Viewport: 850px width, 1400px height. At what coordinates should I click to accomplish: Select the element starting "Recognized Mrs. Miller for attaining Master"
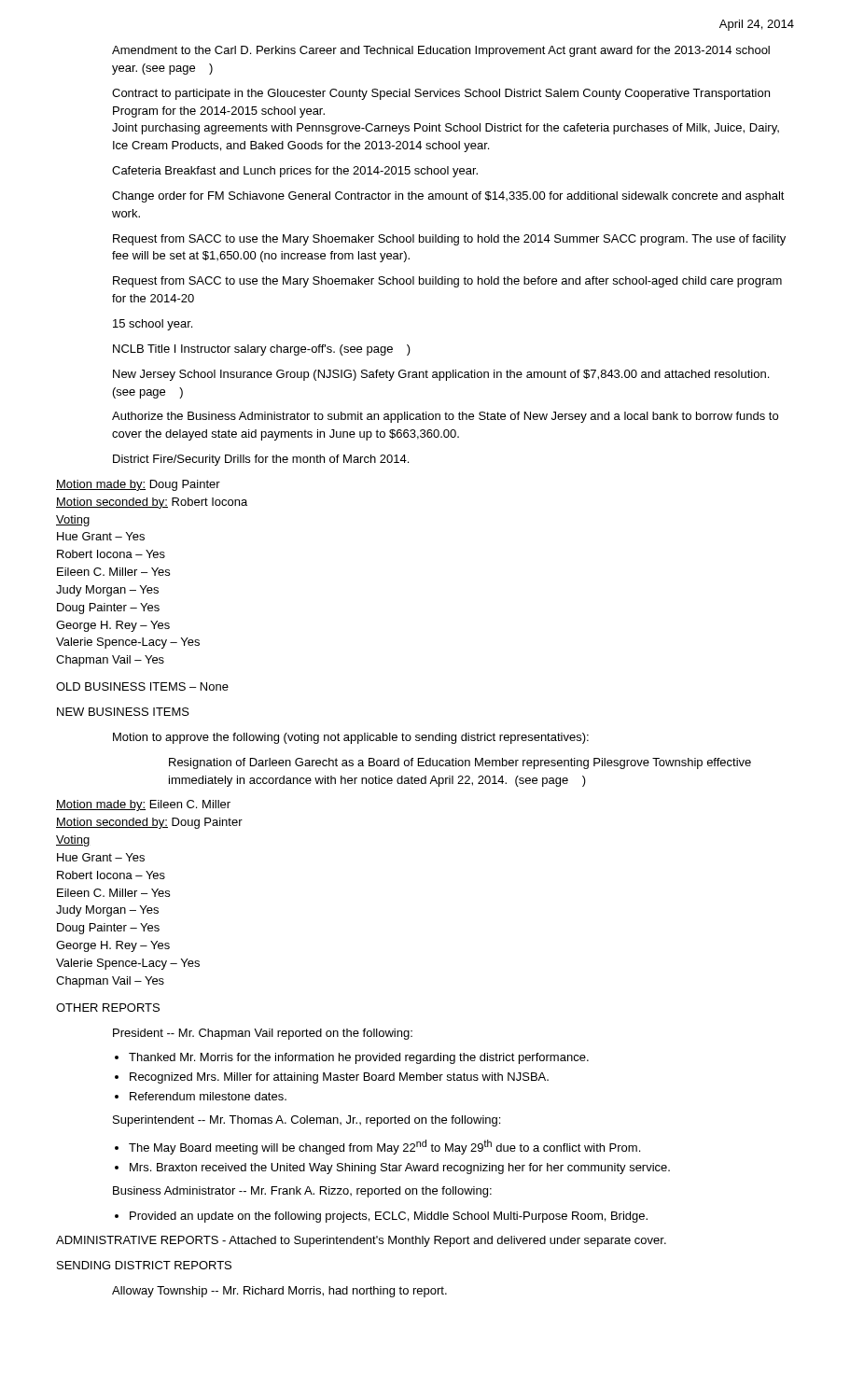tap(339, 1077)
